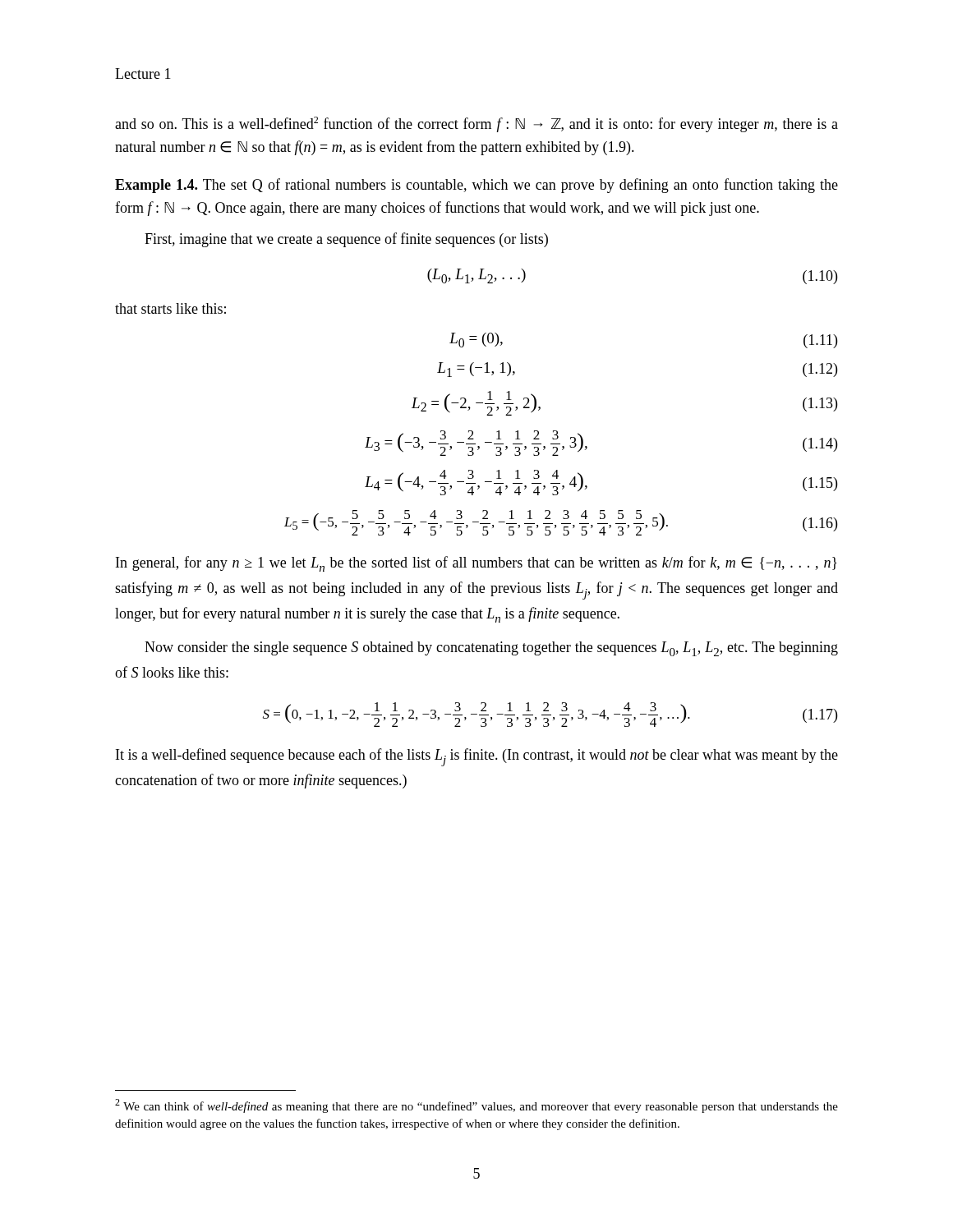Find the block on this page that starts "In general, for"
This screenshot has width=953, height=1232.
(x=476, y=618)
